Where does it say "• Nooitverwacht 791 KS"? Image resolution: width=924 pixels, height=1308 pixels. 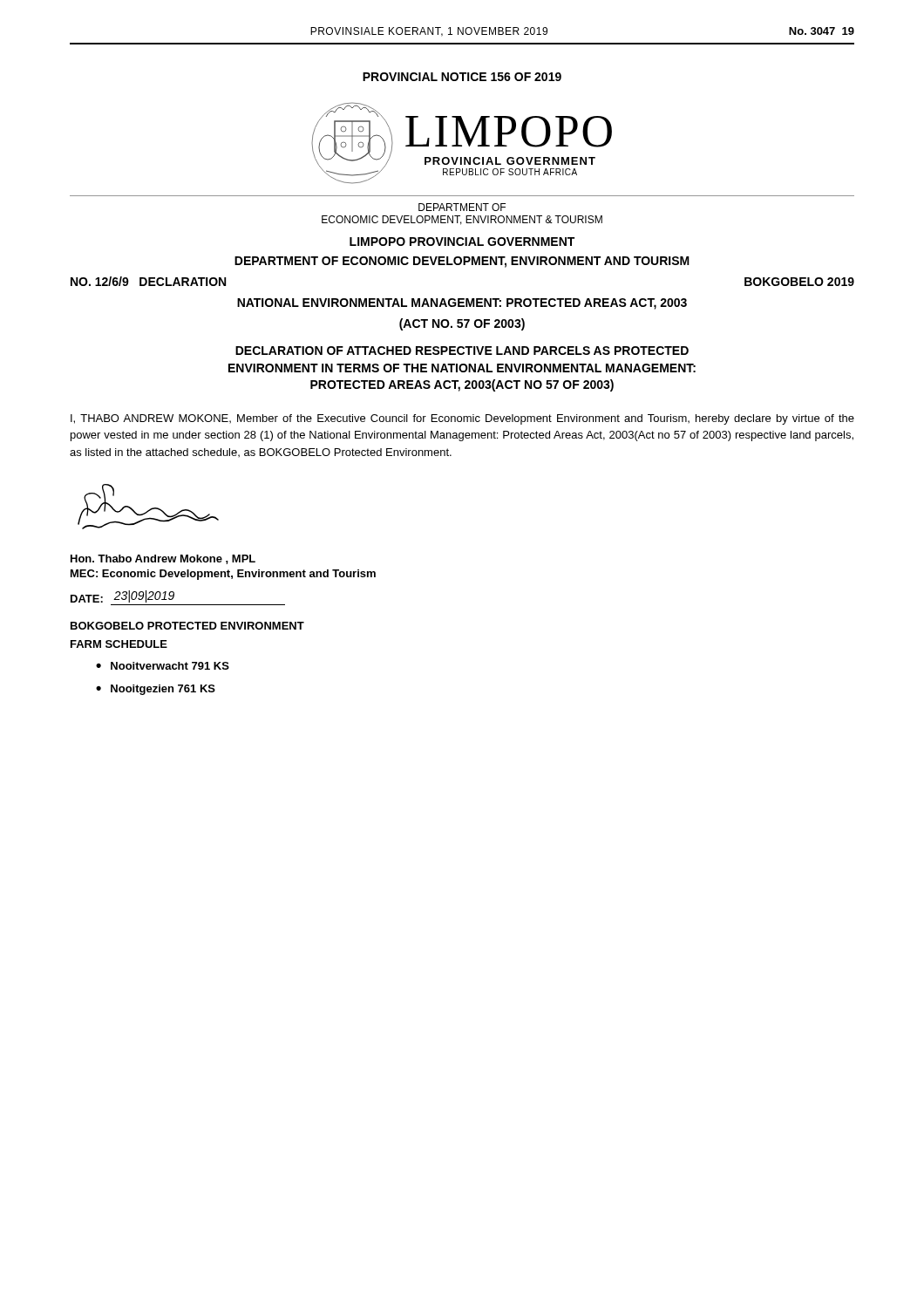(x=163, y=666)
